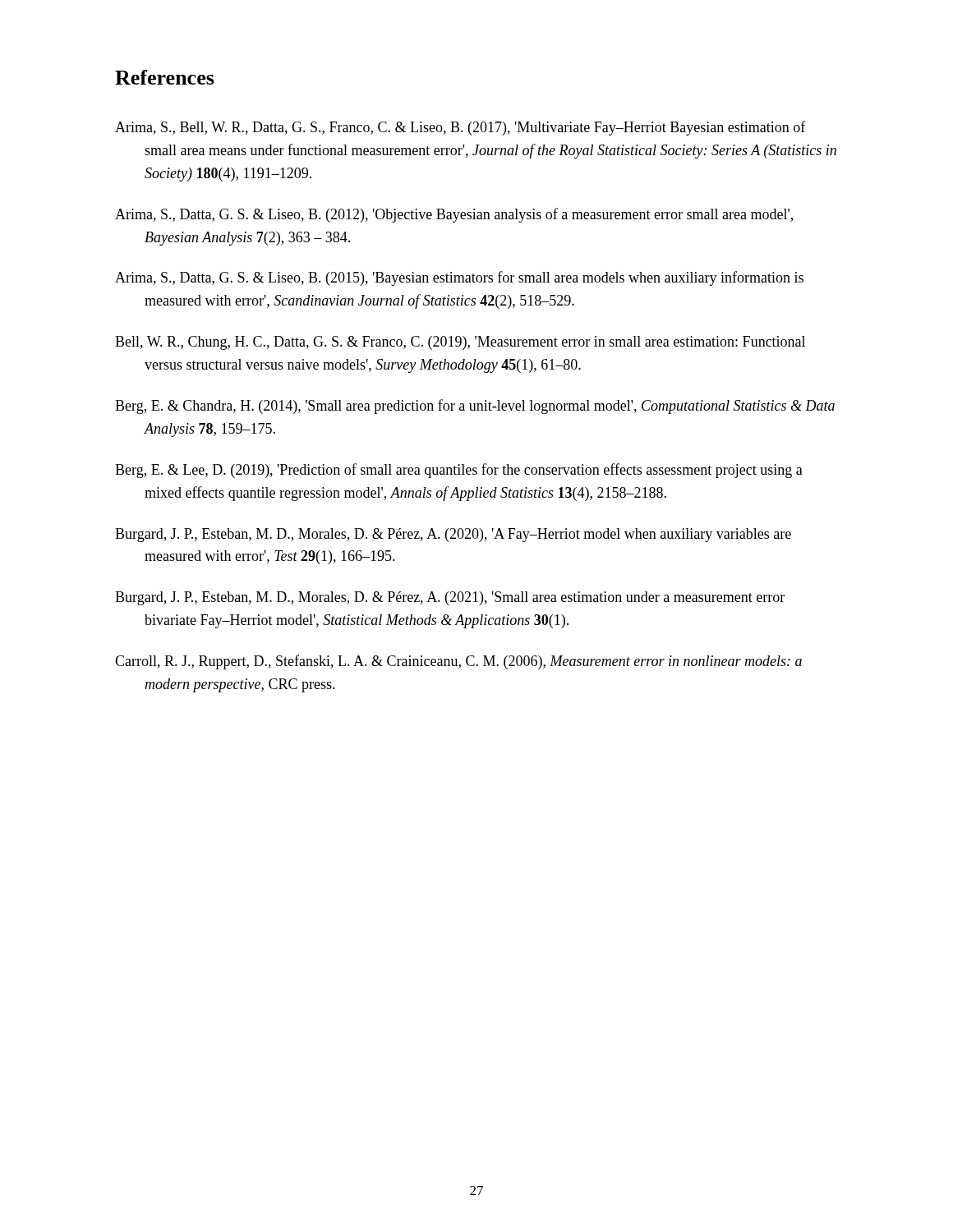Click on the list item that reads "Carroll, R. J.,"
The height and width of the screenshot is (1232, 953).
[x=459, y=673]
